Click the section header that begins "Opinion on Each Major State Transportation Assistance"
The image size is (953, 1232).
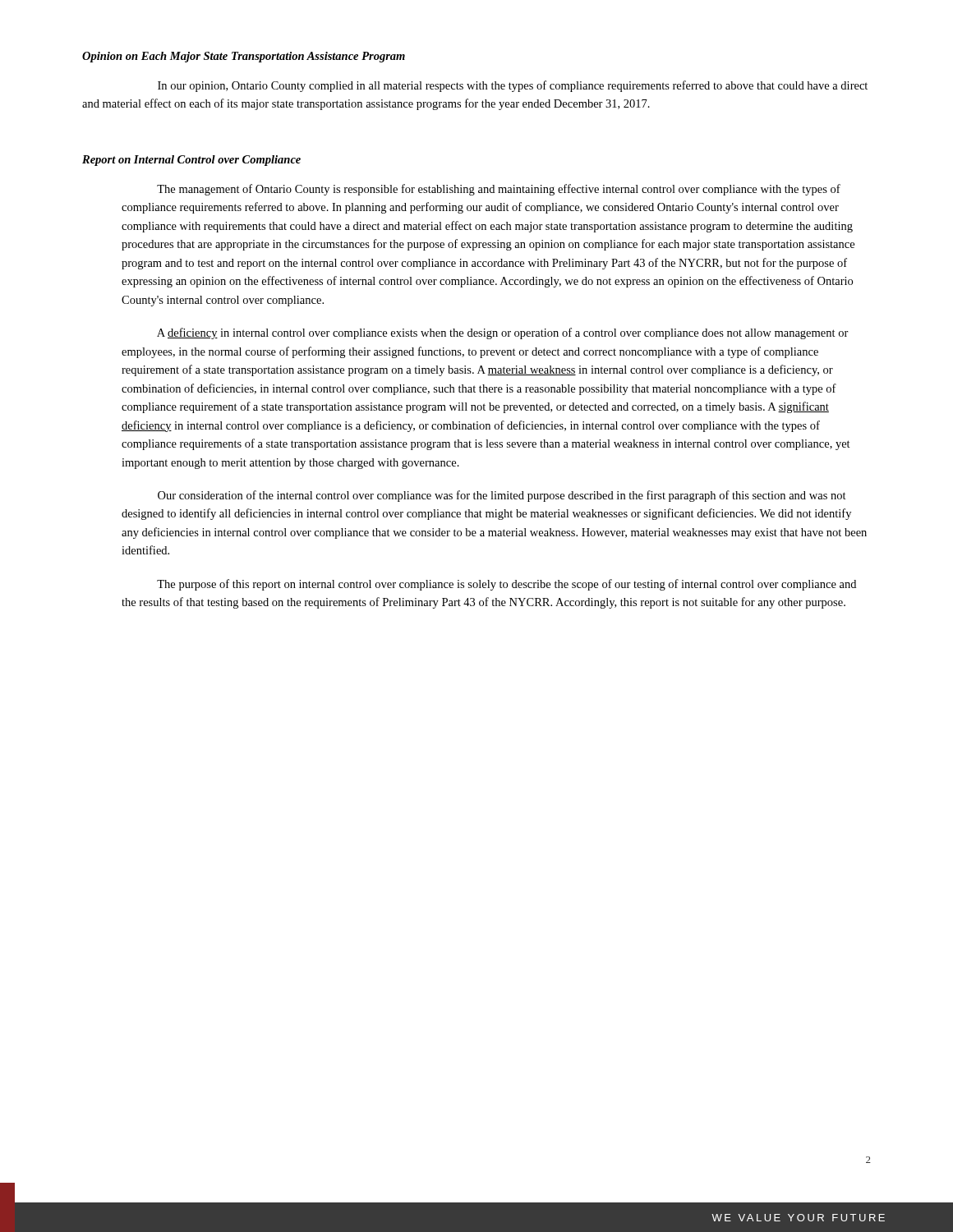(x=244, y=56)
